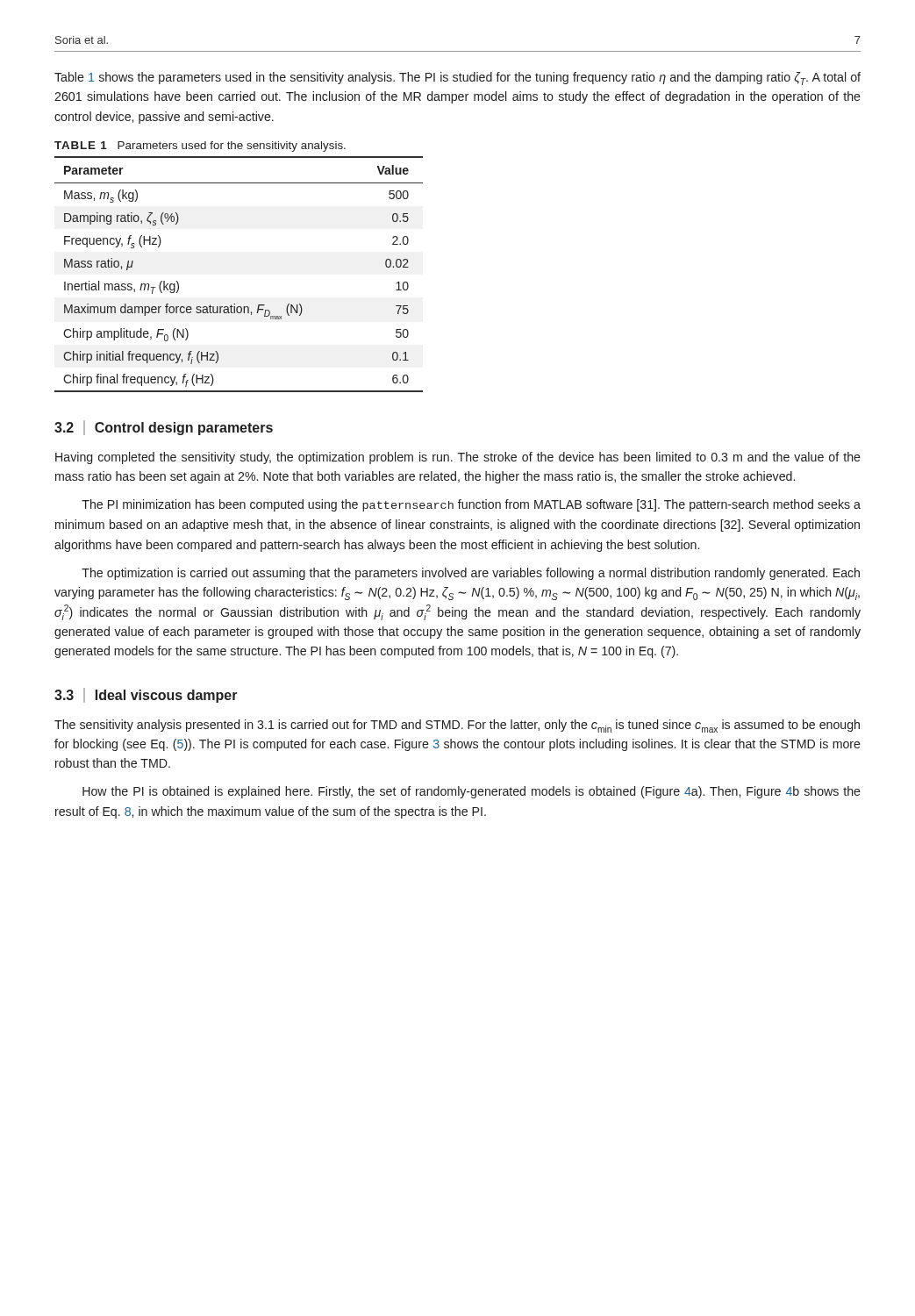The height and width of the screenshot is (1316, 915).
Task: Find the text block that says "The sensitivity analysis presented in 3.1 is carried"
Action: (x=457, y=726)
